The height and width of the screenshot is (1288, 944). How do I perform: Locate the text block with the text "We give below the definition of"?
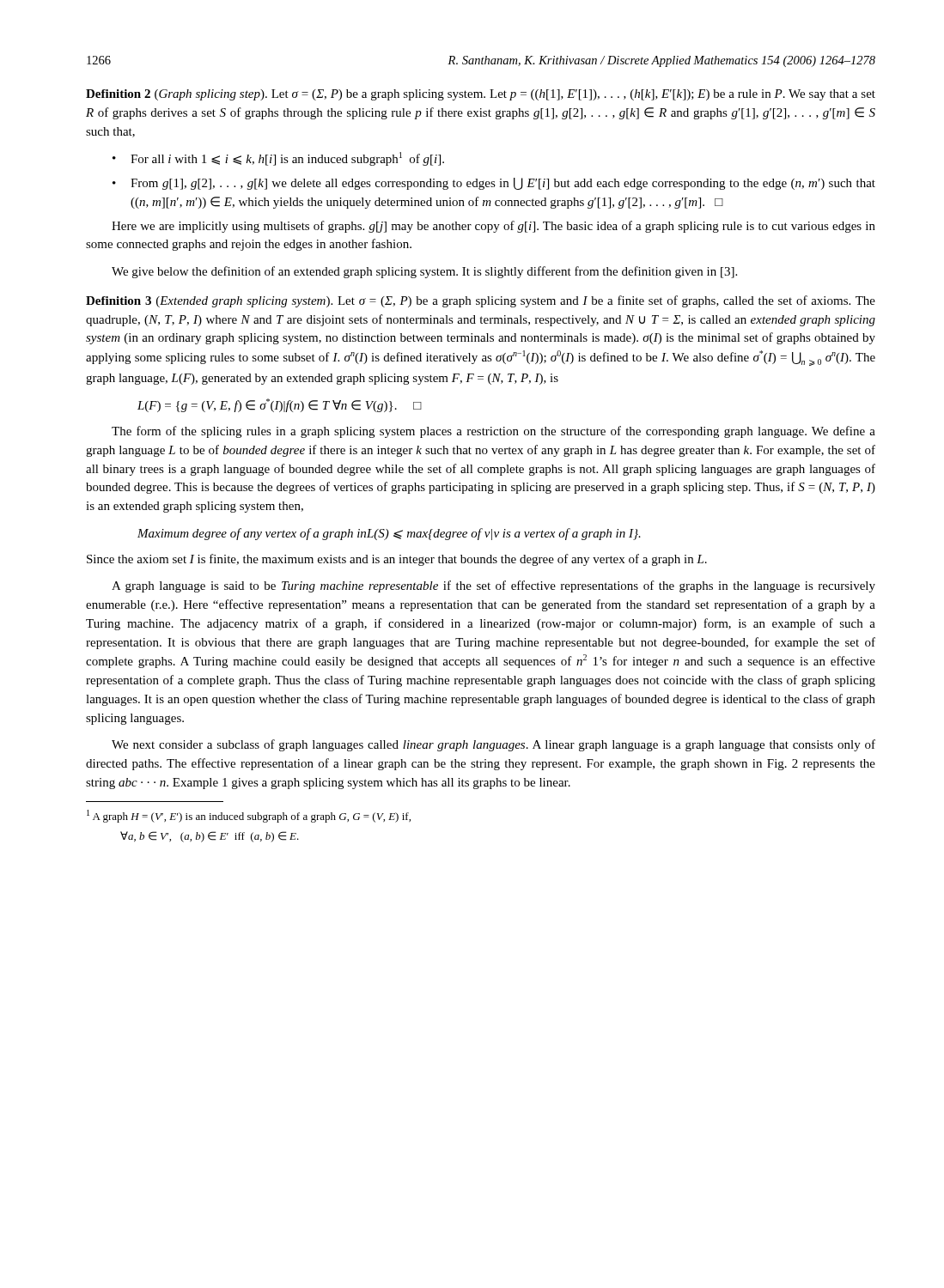coord(425,271)
